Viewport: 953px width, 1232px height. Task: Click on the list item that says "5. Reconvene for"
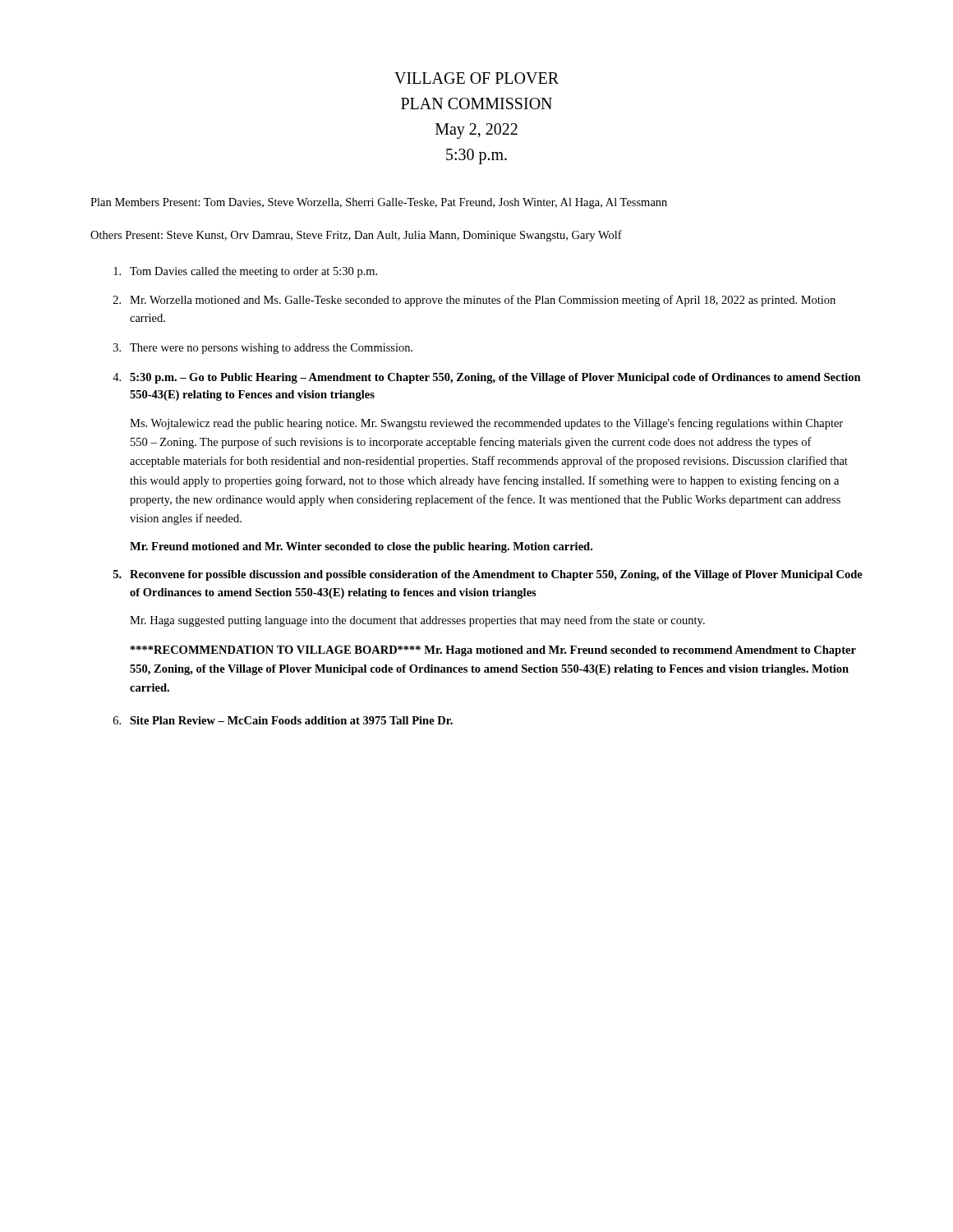click(x=476, y=584)
